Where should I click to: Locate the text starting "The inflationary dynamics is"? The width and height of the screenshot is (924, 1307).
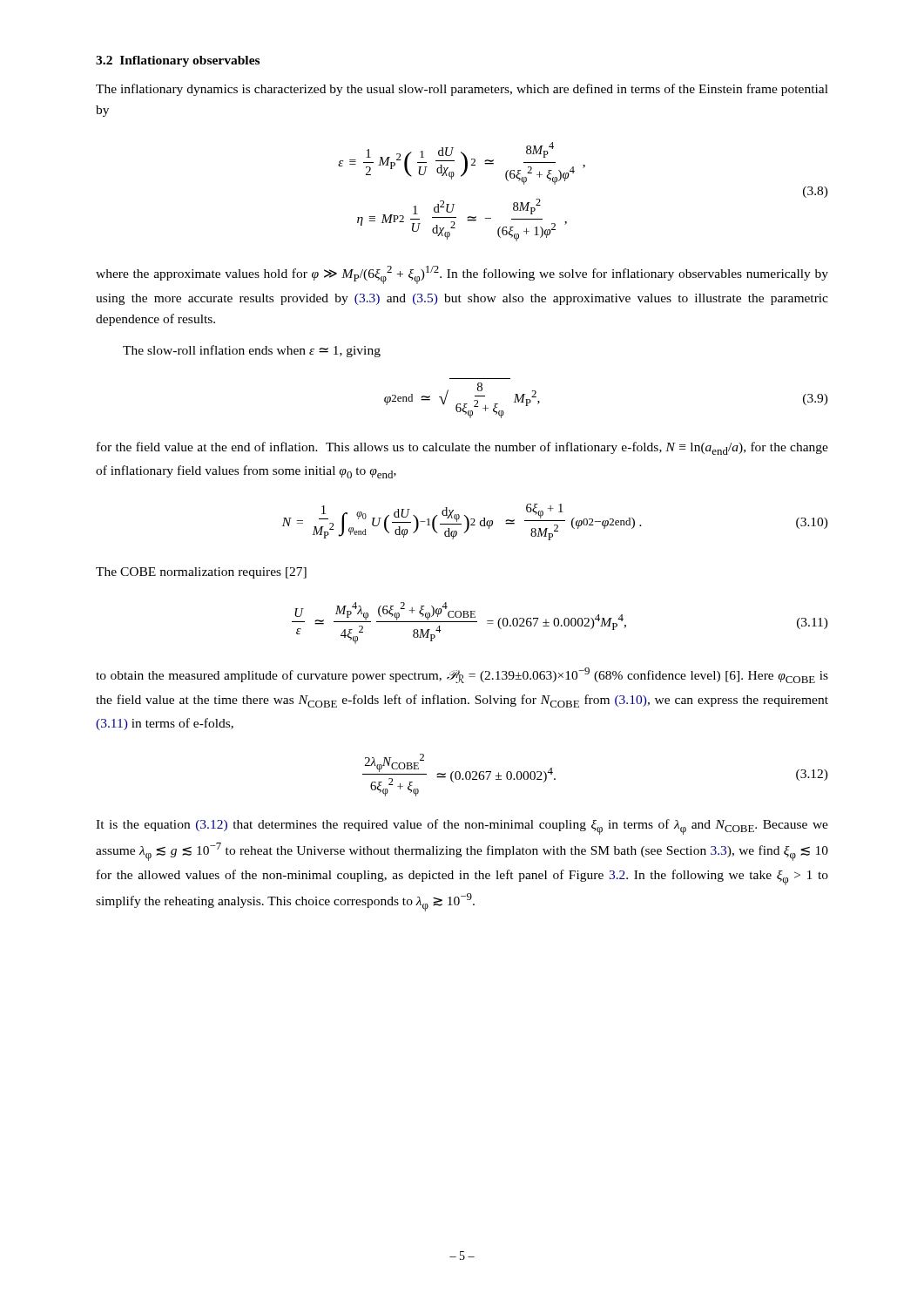[x=462, y=99]
